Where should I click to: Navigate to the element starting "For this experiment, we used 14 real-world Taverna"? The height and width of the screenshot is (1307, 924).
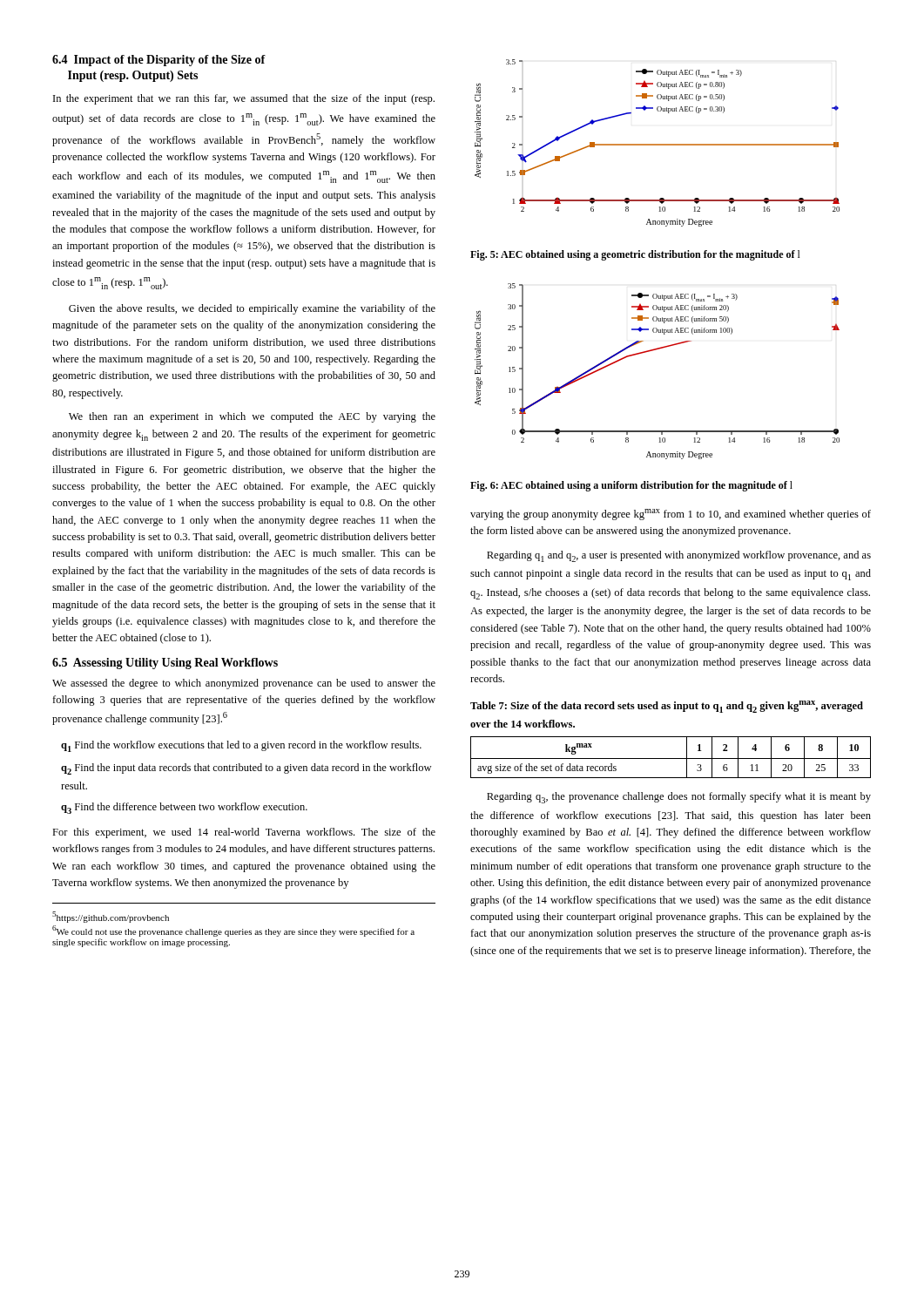[244, 858]
